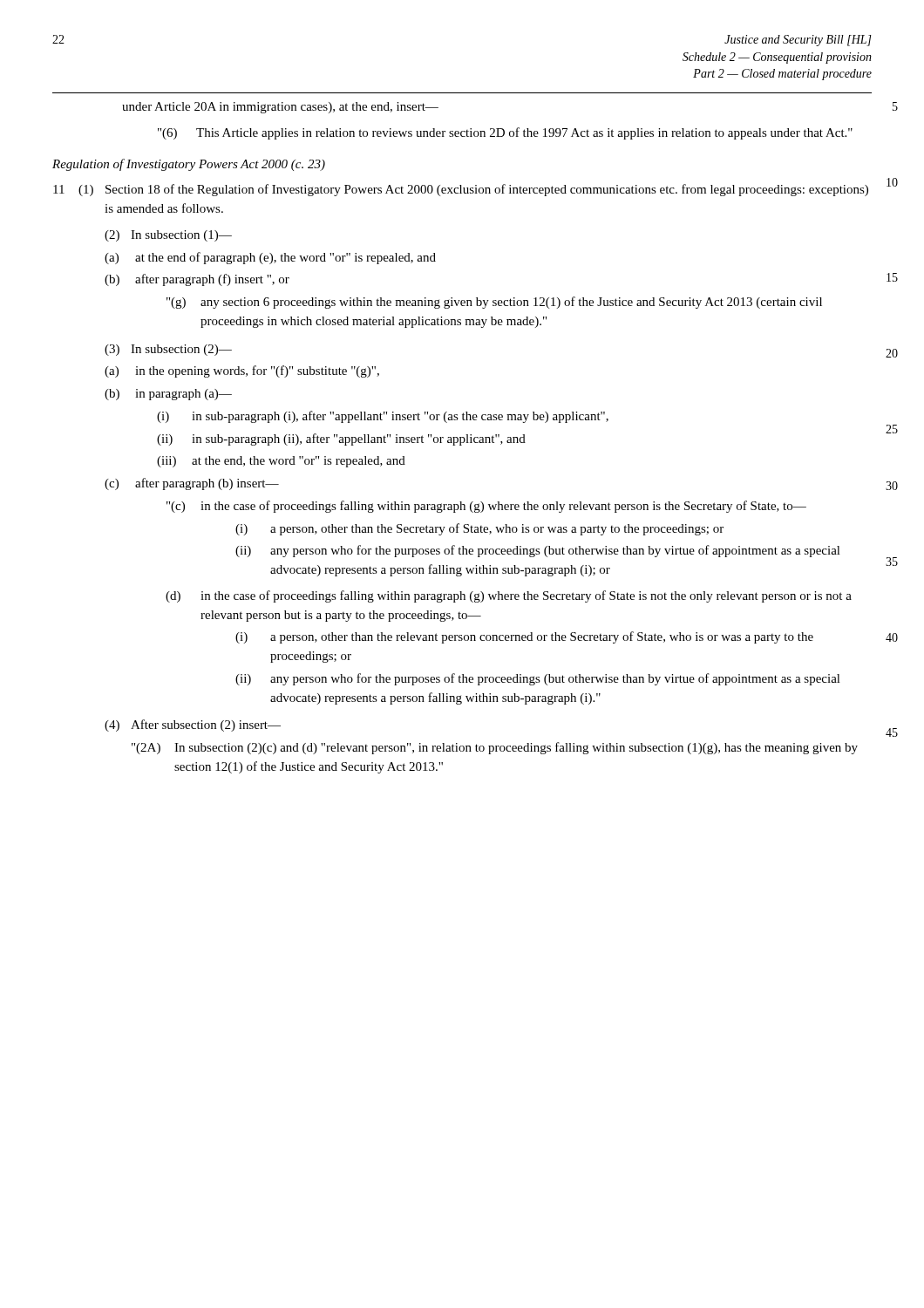Find the list item with the text "(2) In subsection (1)—"

142,235
